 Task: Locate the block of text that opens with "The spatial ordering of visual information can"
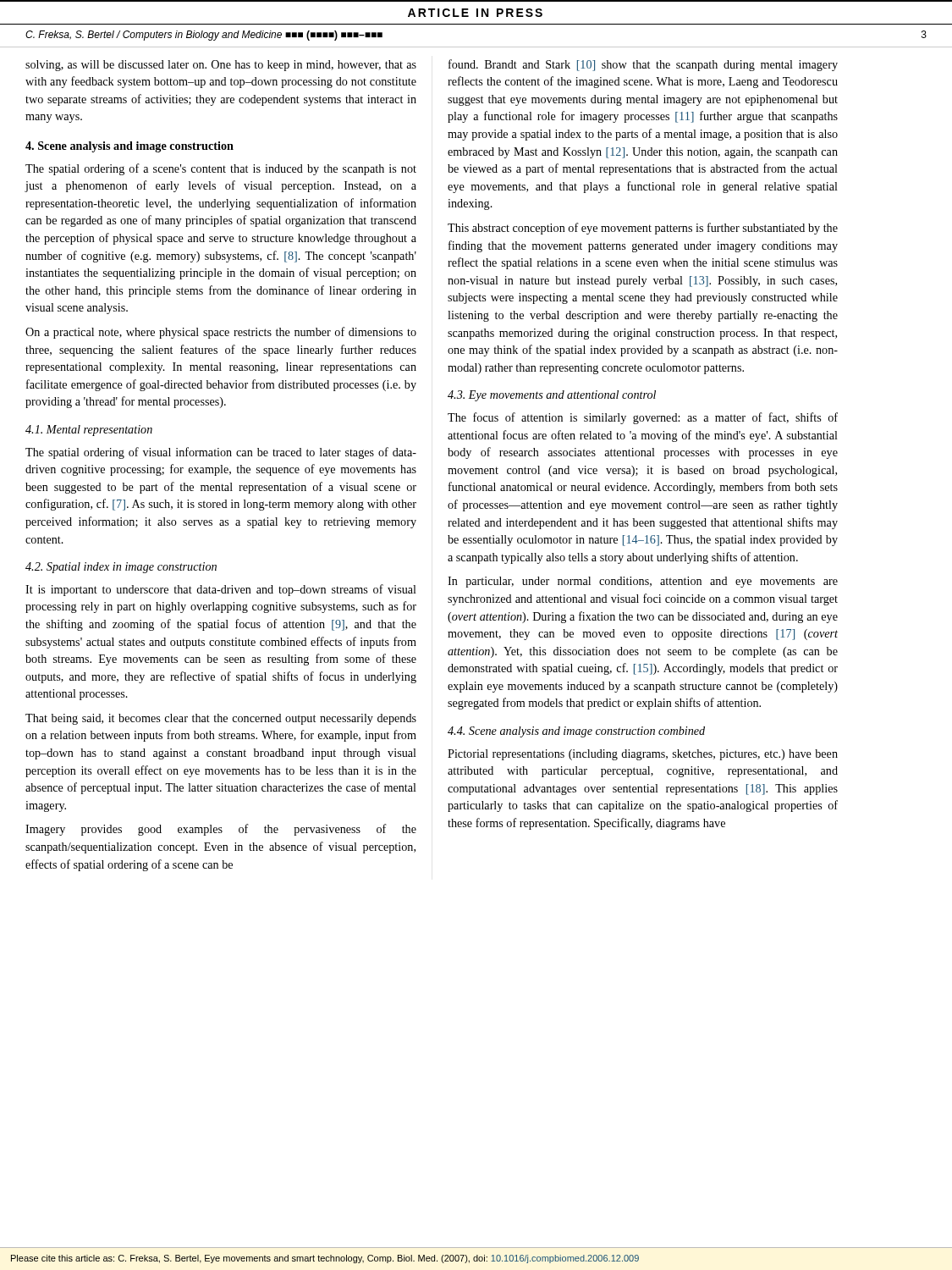(x=221, y=496)
